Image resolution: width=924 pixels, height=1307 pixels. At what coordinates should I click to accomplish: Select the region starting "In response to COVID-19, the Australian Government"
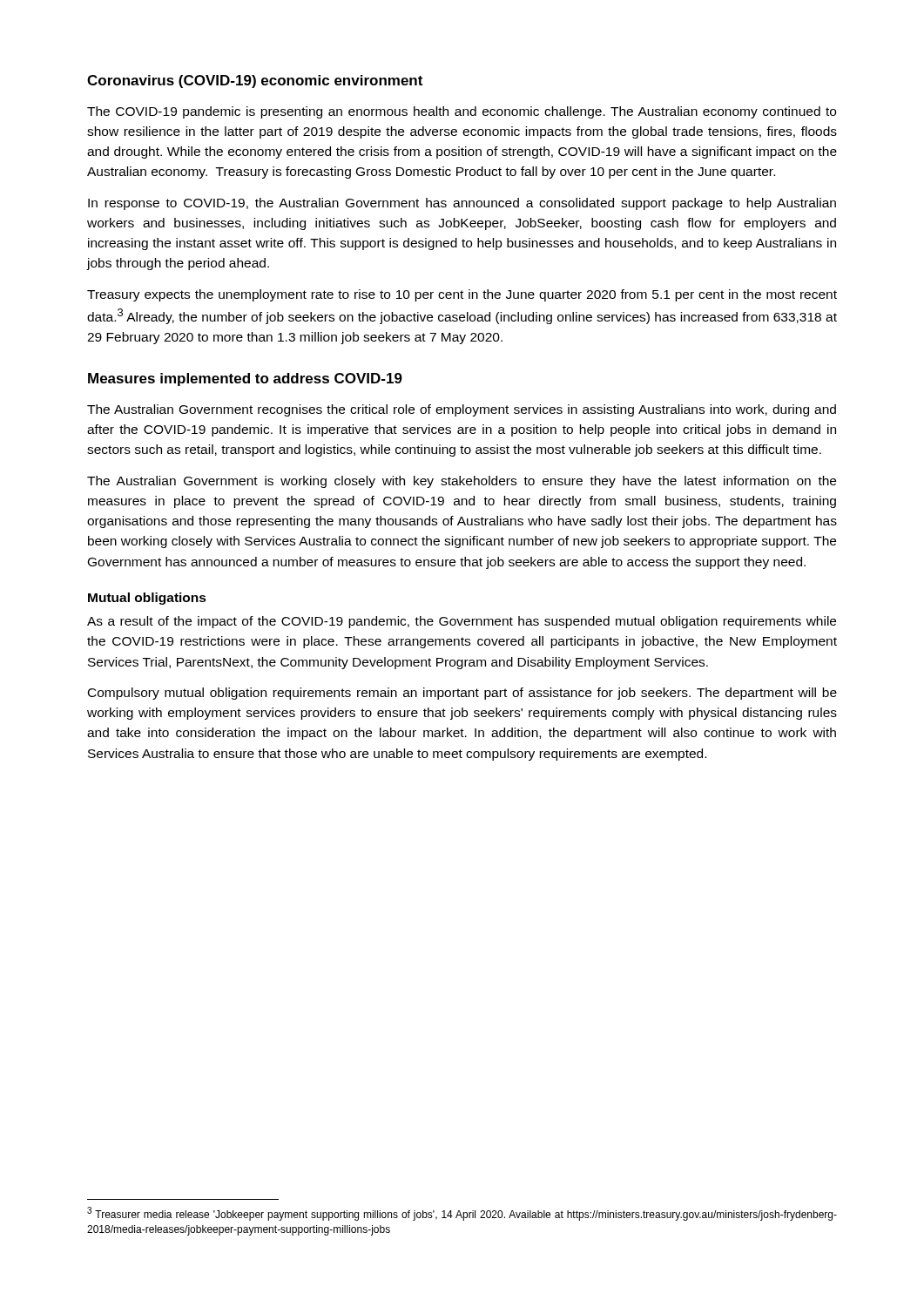pyautogui.click(x=462, y=233)
